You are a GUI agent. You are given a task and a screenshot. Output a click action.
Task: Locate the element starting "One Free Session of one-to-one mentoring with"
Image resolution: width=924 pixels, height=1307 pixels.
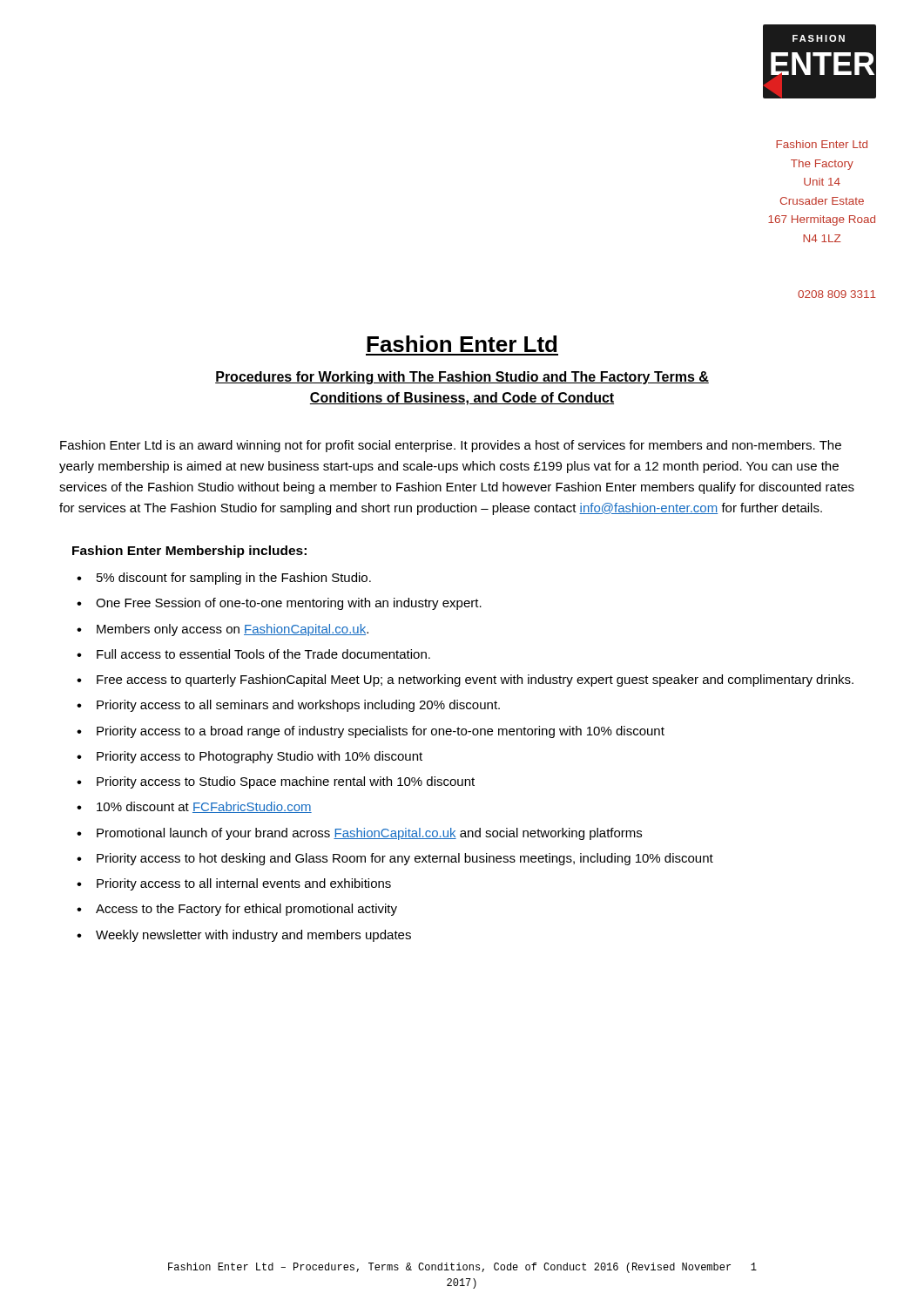pos(289,603)
